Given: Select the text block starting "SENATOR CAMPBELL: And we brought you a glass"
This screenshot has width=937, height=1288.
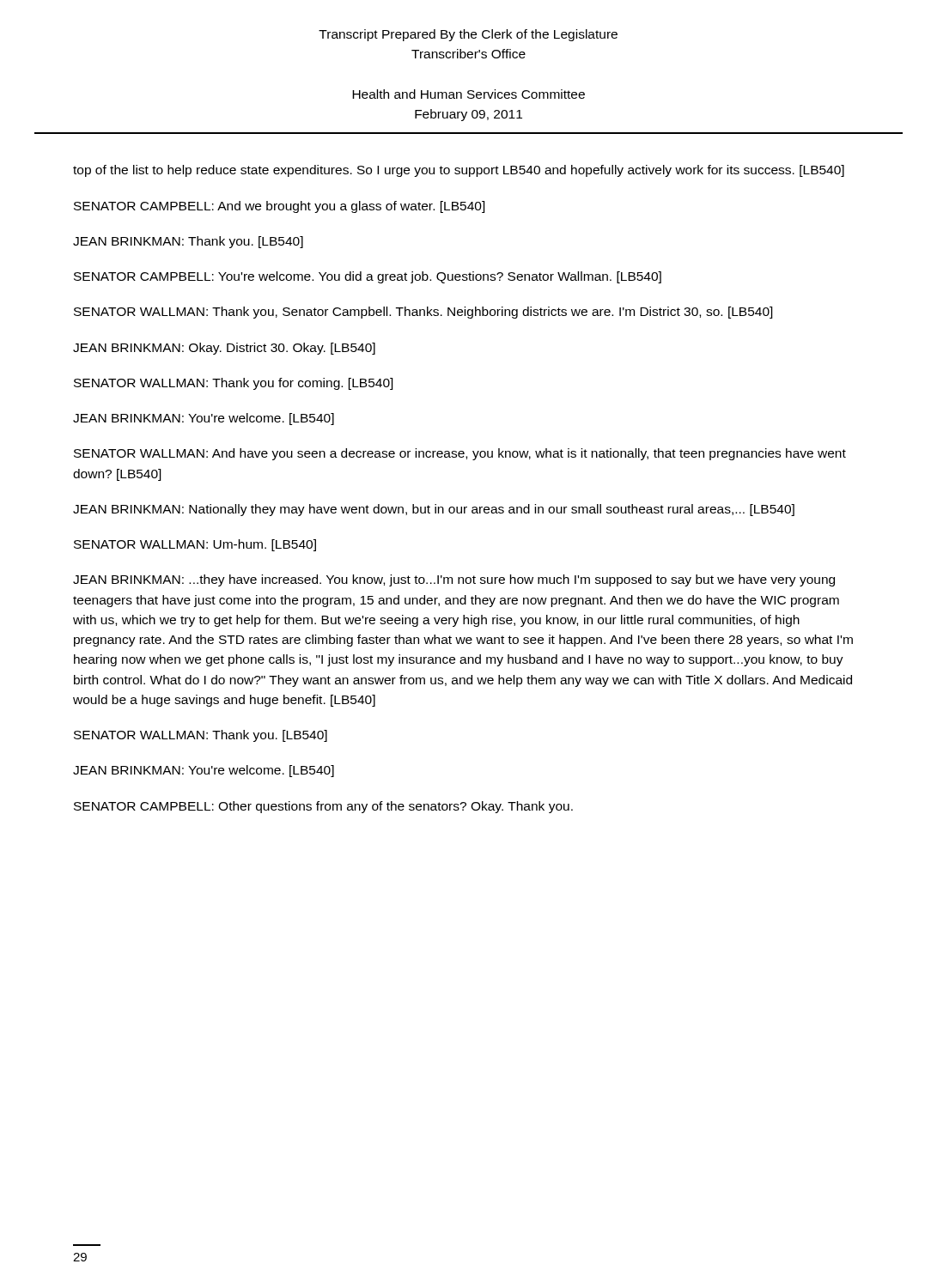Looking at the screenshot, I should (279, 205).
